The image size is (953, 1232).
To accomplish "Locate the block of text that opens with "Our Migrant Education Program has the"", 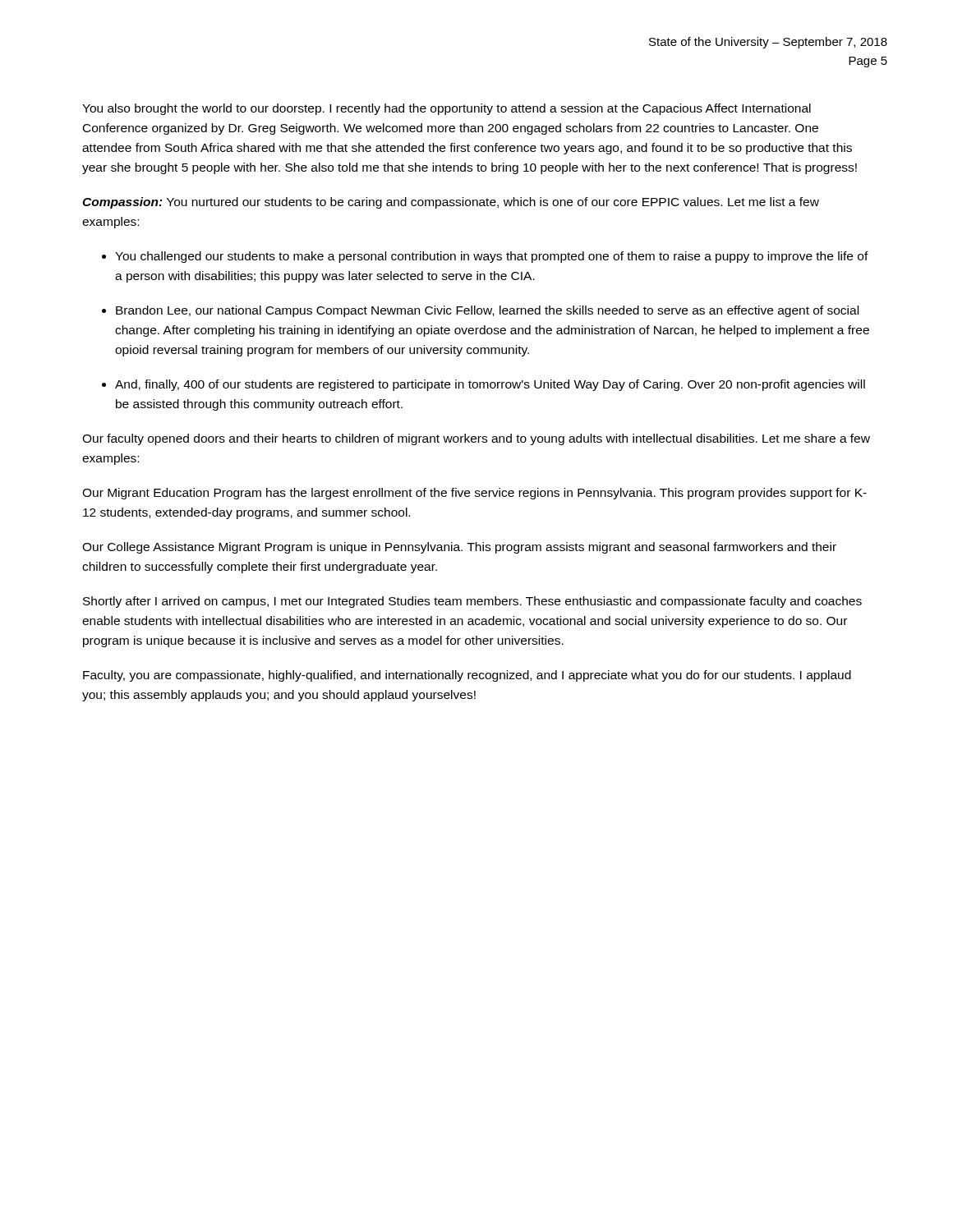I will click(x=476, y=503).
